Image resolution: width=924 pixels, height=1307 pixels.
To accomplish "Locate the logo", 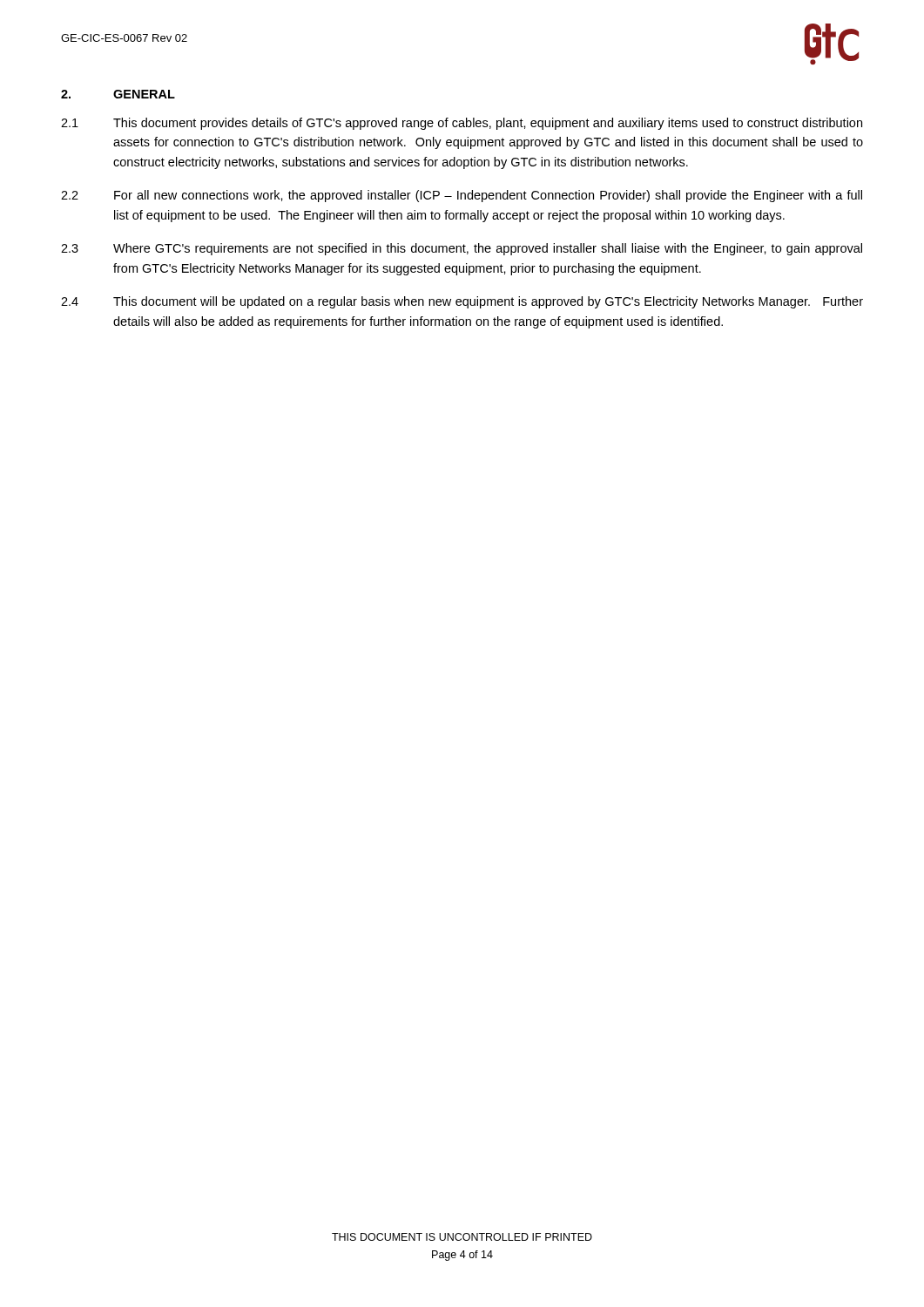I will [832, 45].
